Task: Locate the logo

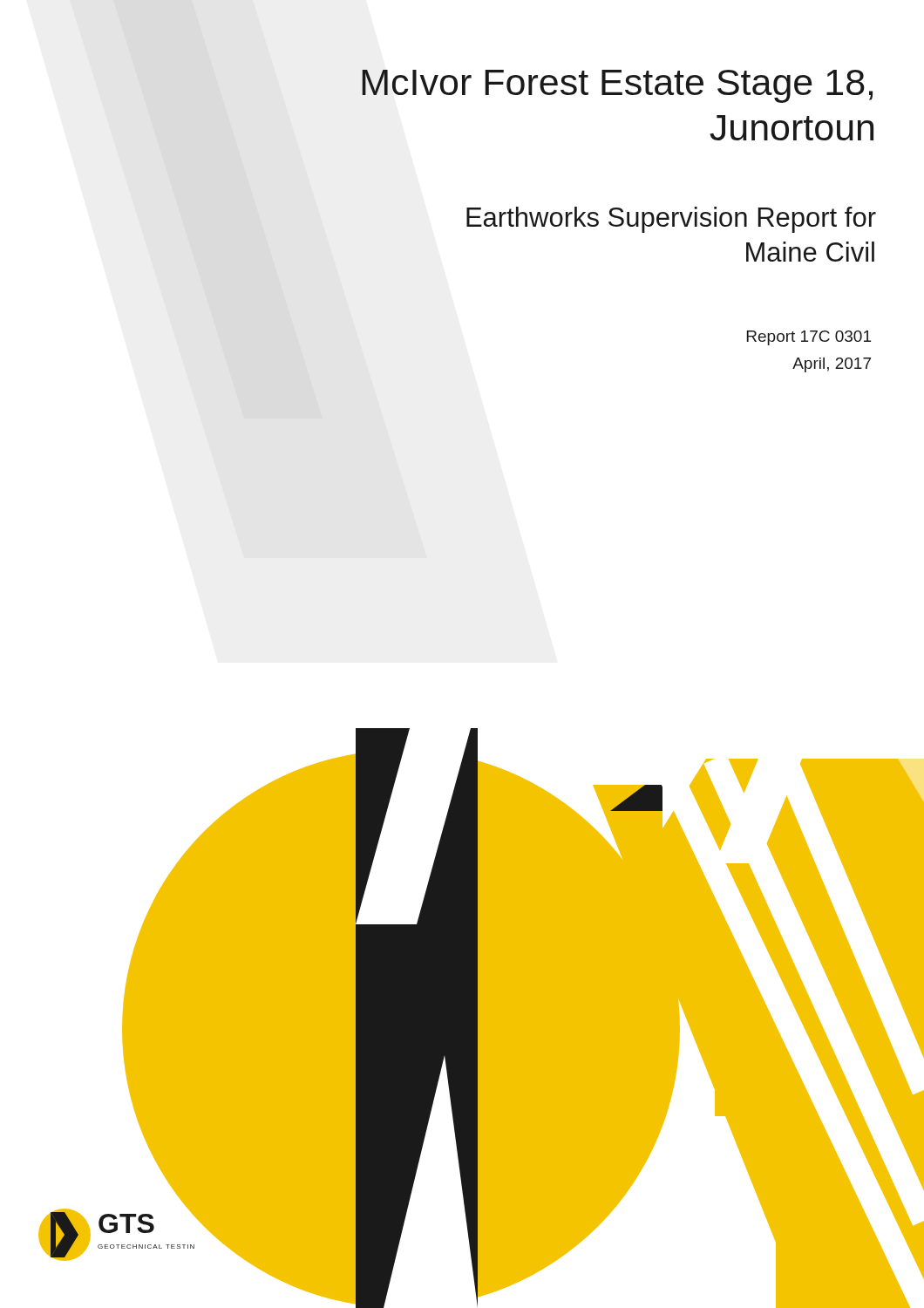Action: (117, 1235)
